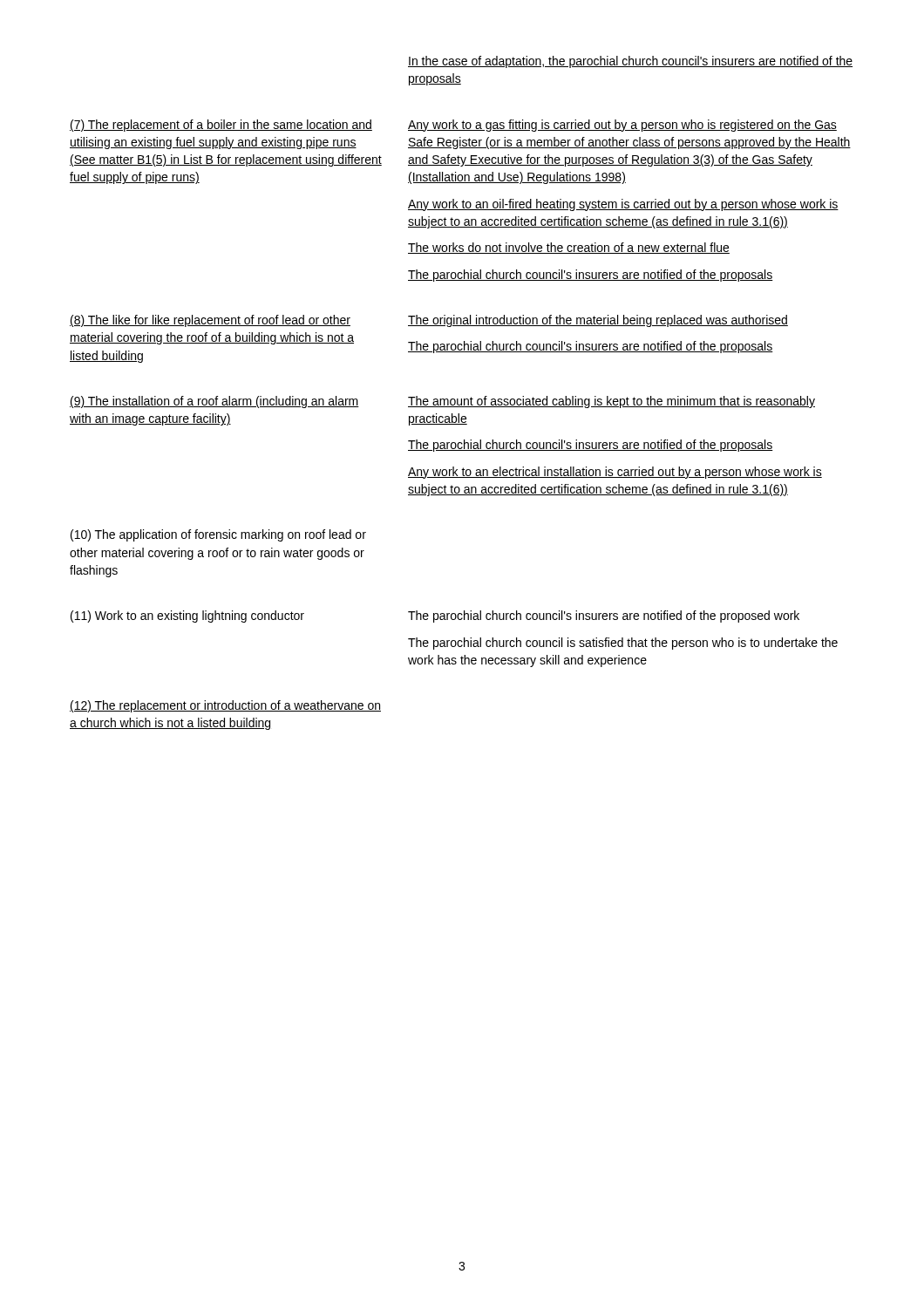Locate the text starting "The parochial church council's insurers are notified of"
924x1308 pixels.
point(631,638)
